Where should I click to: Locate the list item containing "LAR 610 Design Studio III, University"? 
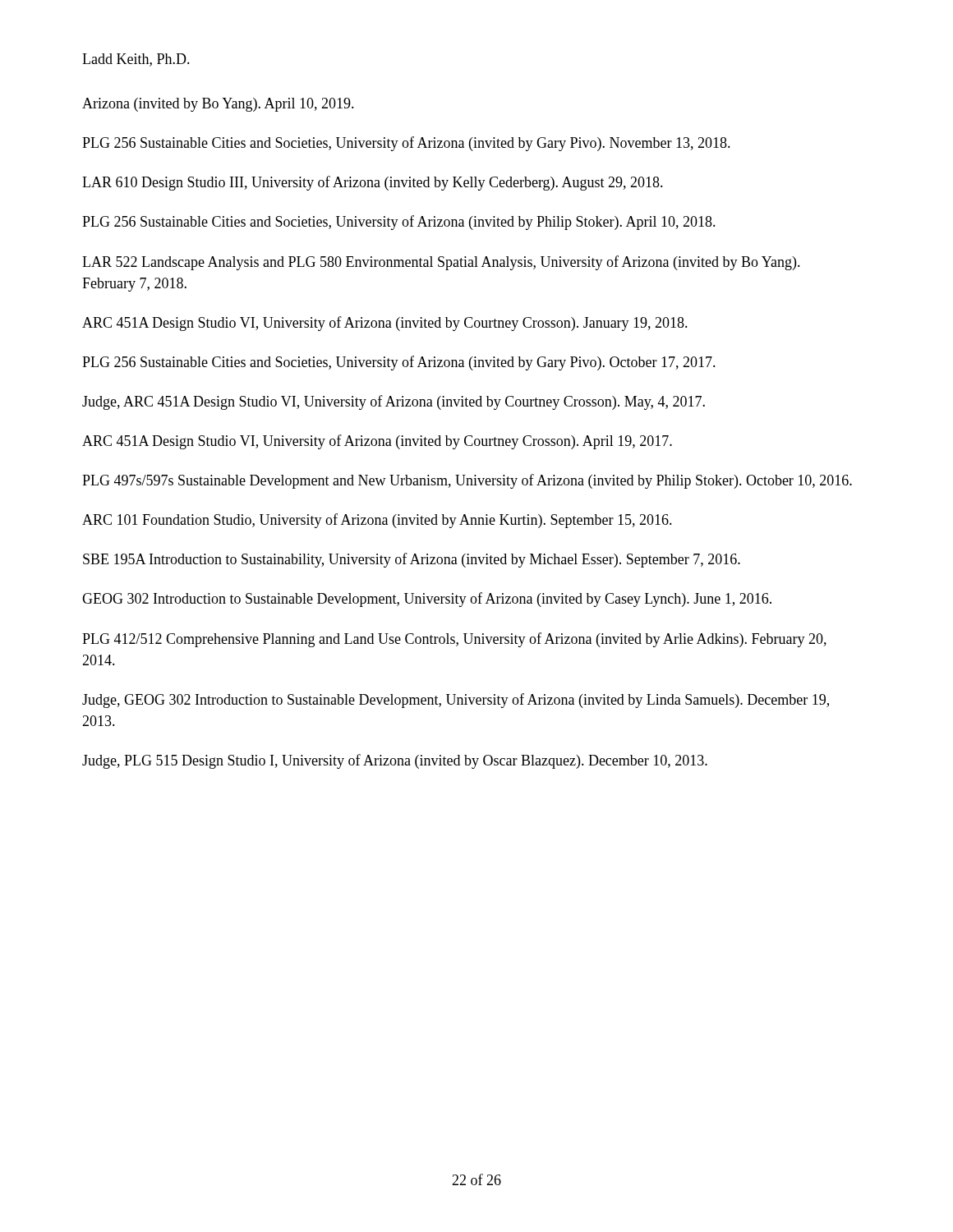[373, 183]
